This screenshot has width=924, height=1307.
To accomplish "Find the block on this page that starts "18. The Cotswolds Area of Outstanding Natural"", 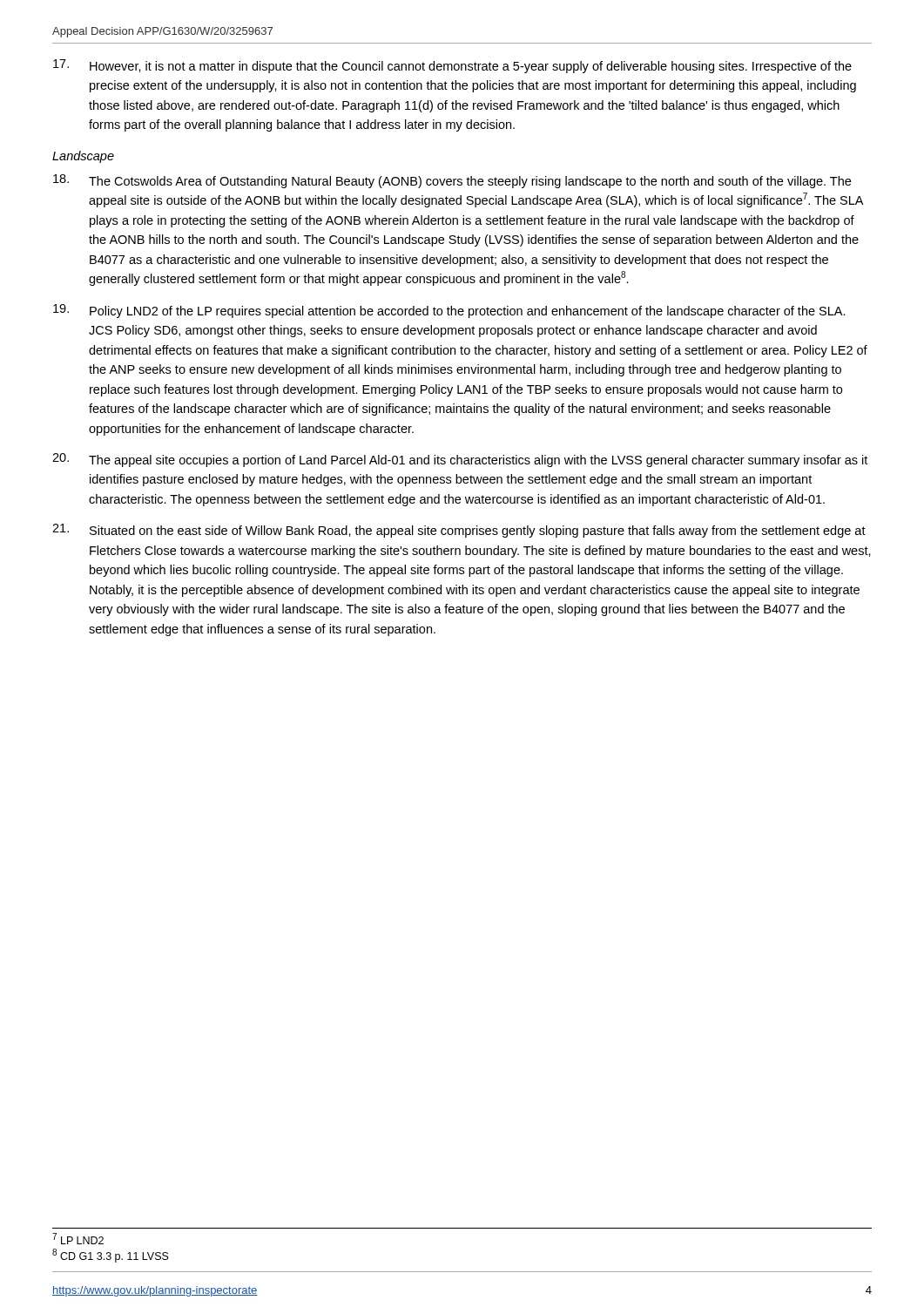I will click(x=462, y=230).
